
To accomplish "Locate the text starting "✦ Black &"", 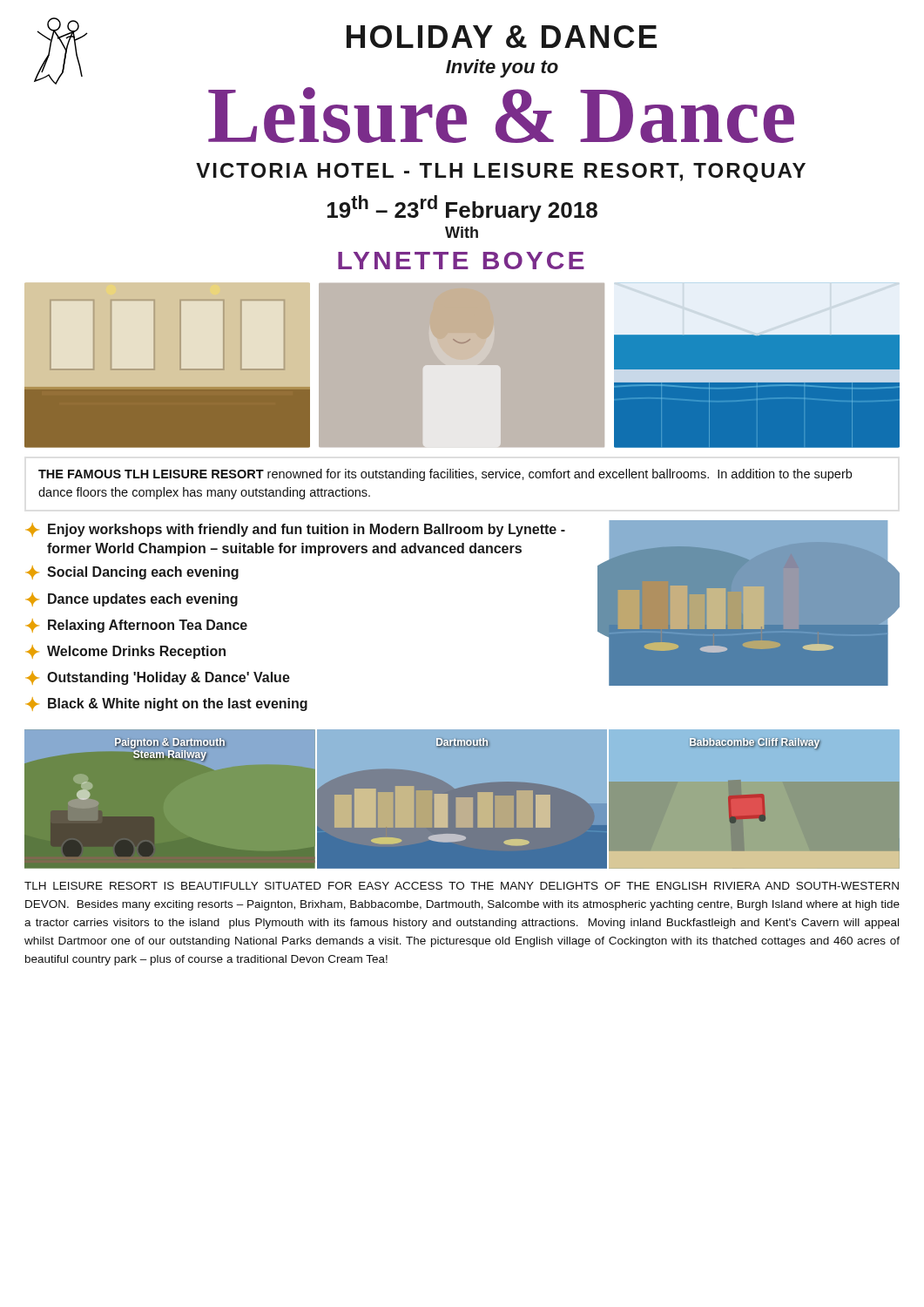I will 305,705.
